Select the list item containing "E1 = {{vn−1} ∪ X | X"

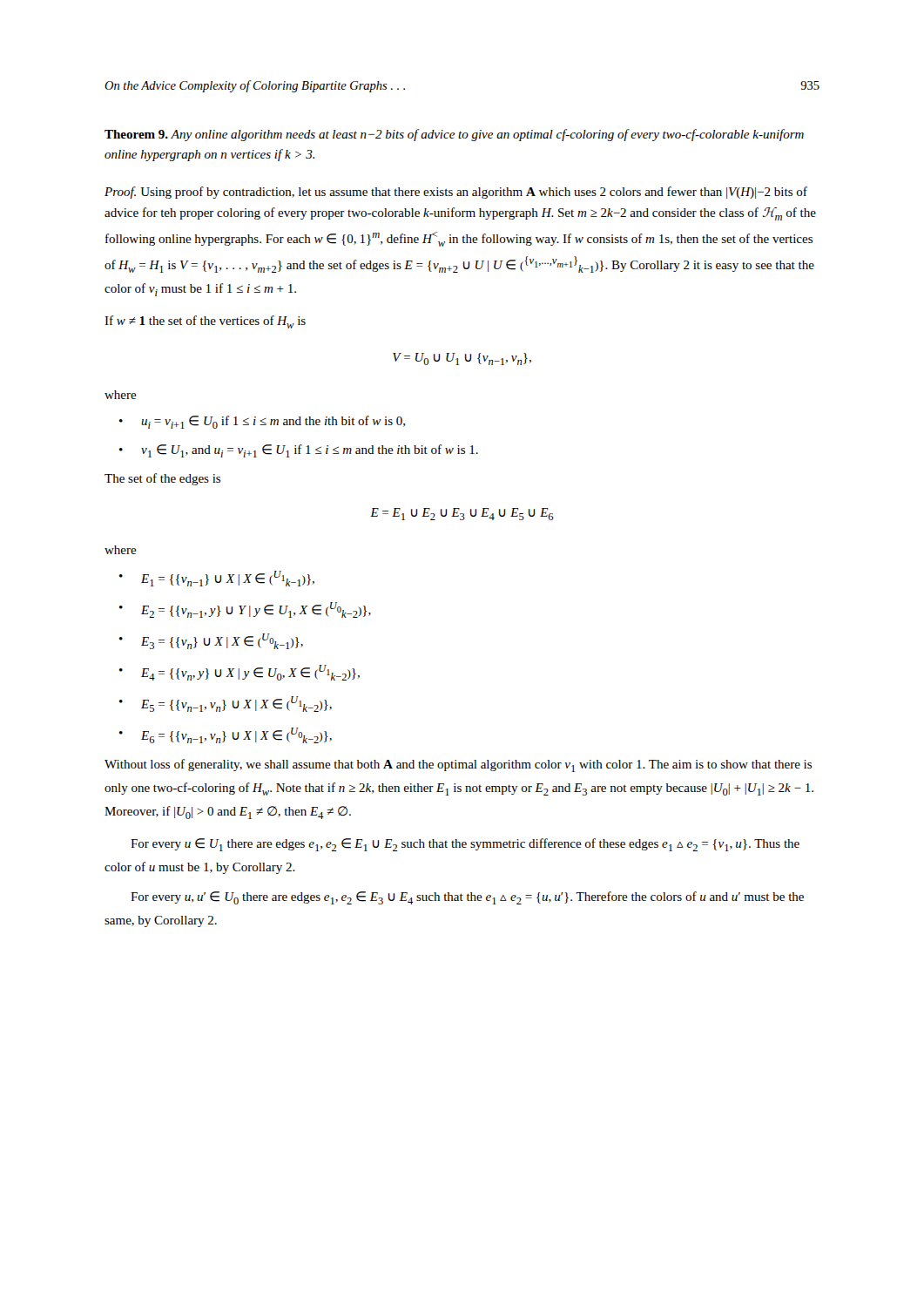[228, 578]
